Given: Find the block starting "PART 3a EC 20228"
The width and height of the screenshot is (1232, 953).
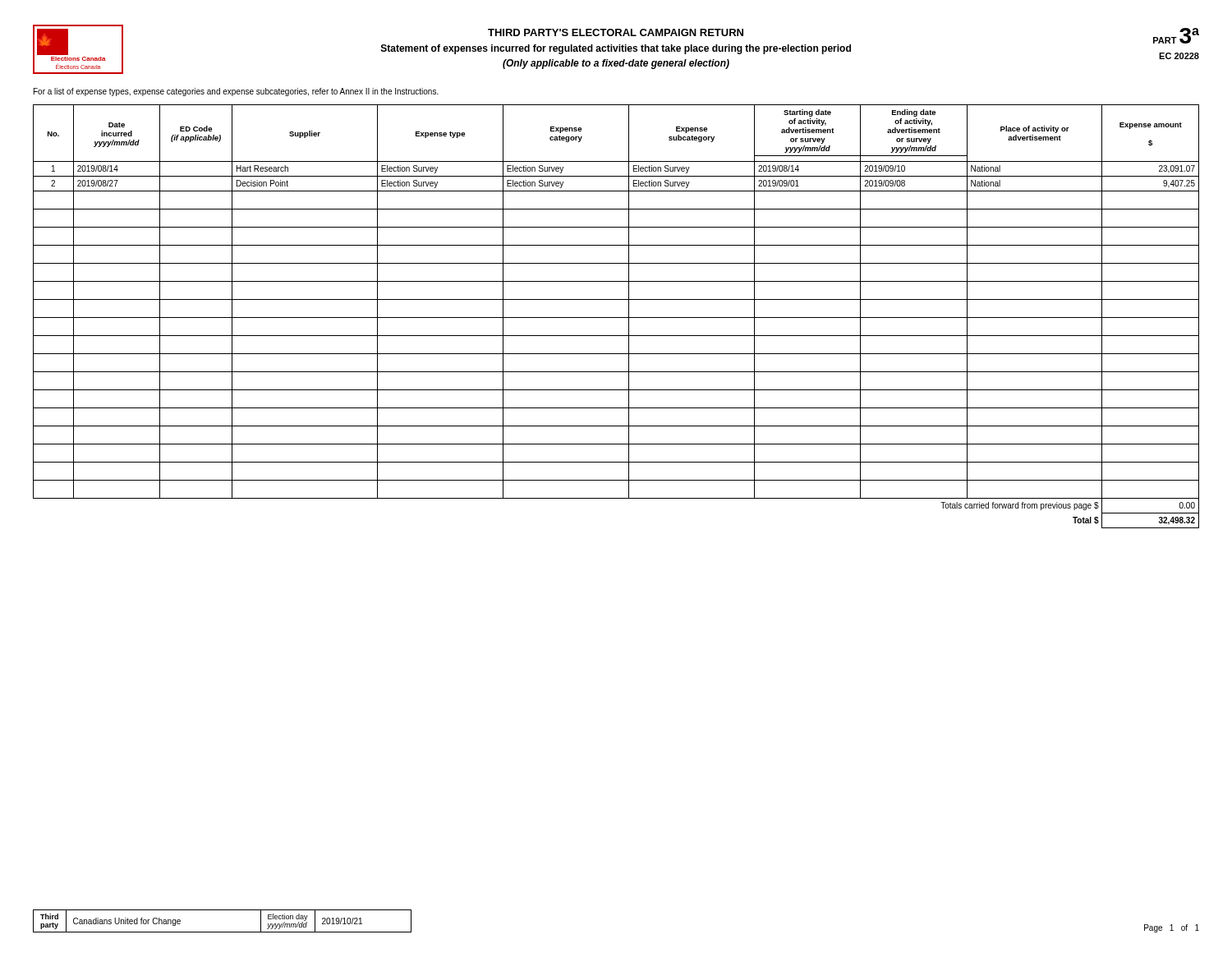Looking at the screenshot, I should click(1176, 43).
